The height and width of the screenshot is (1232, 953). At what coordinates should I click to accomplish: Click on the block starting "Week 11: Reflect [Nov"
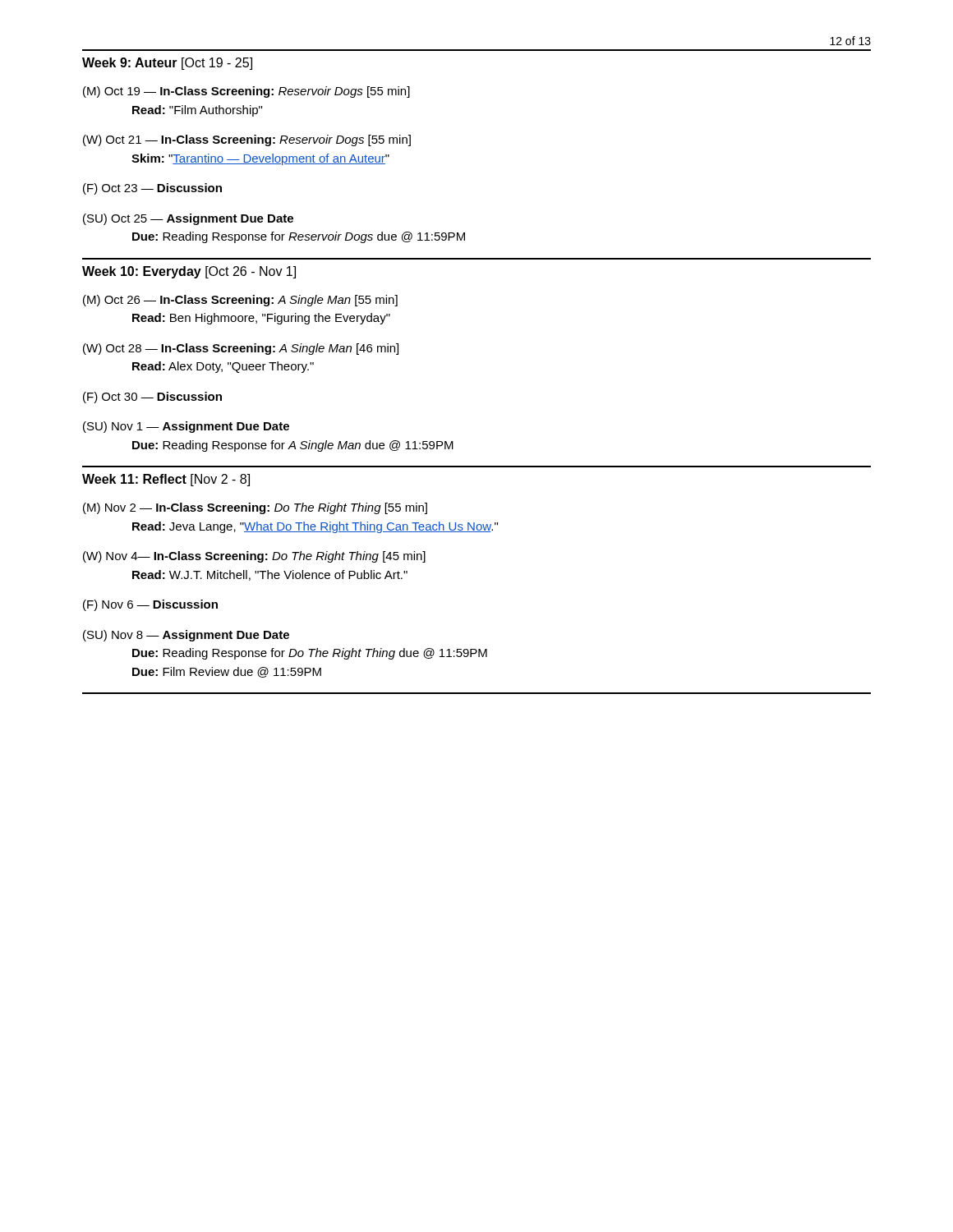tap(166, 479)
